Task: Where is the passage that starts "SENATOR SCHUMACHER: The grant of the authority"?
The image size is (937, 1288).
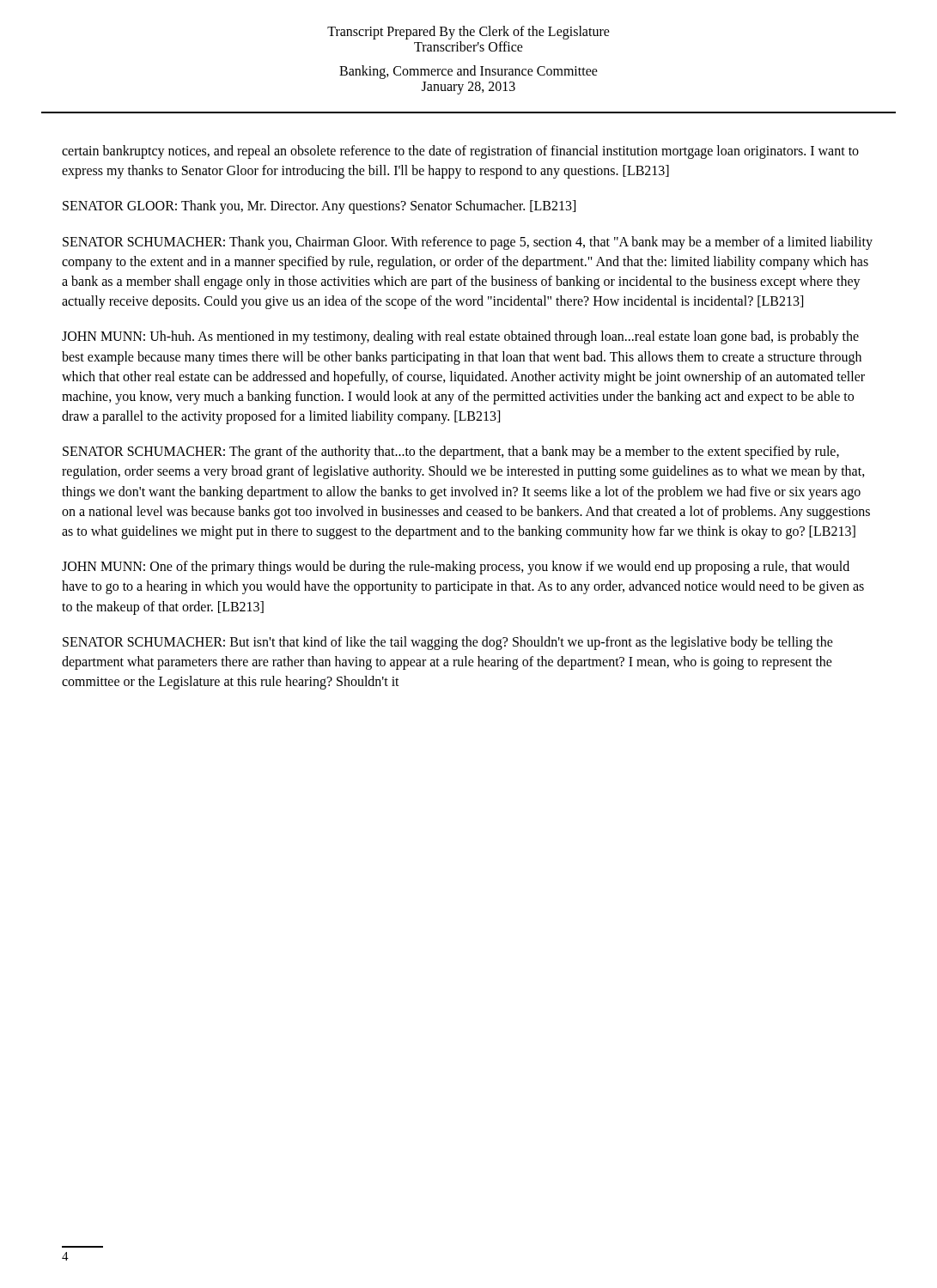Action: pyautogui.click(x=466, y=491)
